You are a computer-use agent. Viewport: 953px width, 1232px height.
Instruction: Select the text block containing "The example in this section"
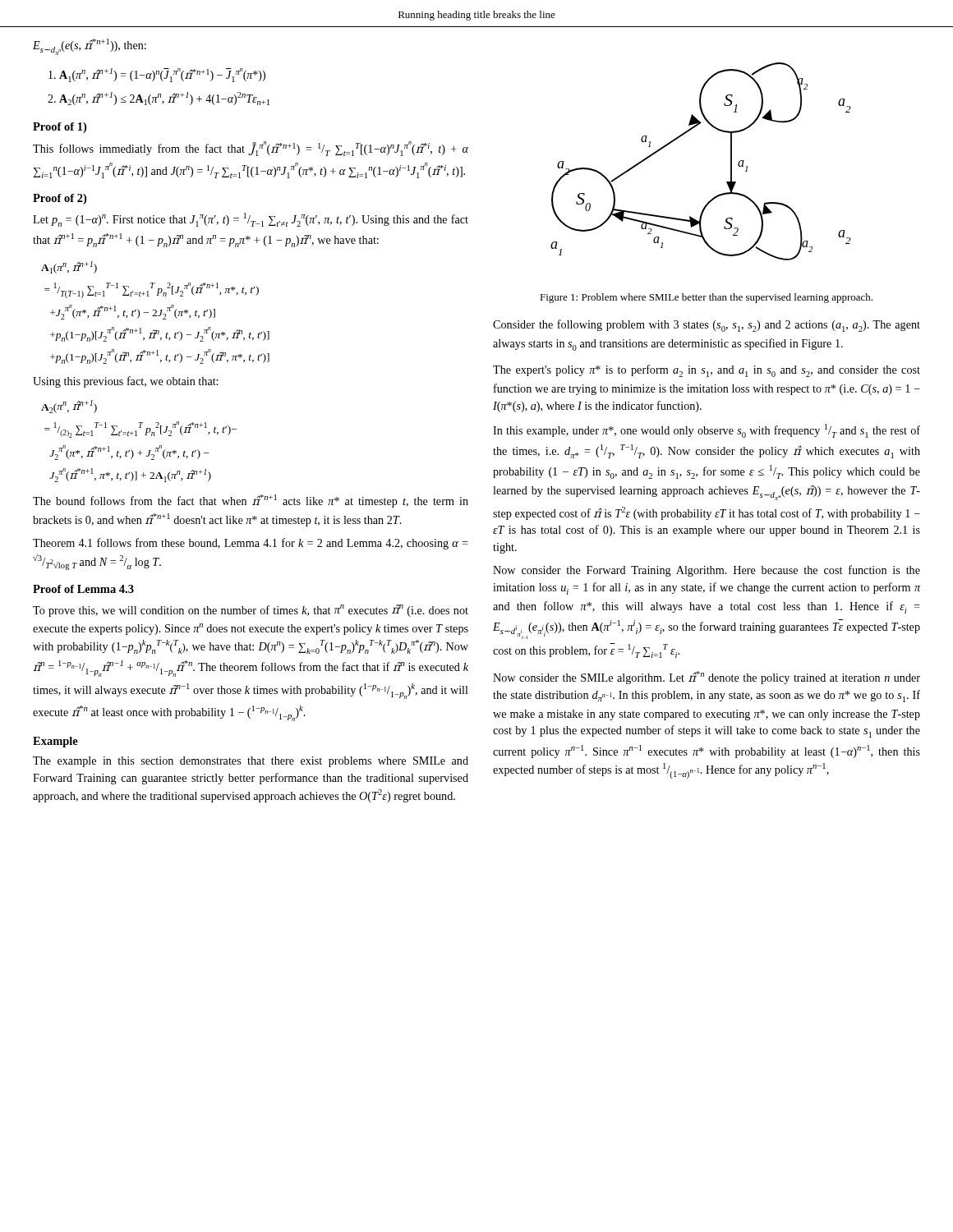click(251, 778)
